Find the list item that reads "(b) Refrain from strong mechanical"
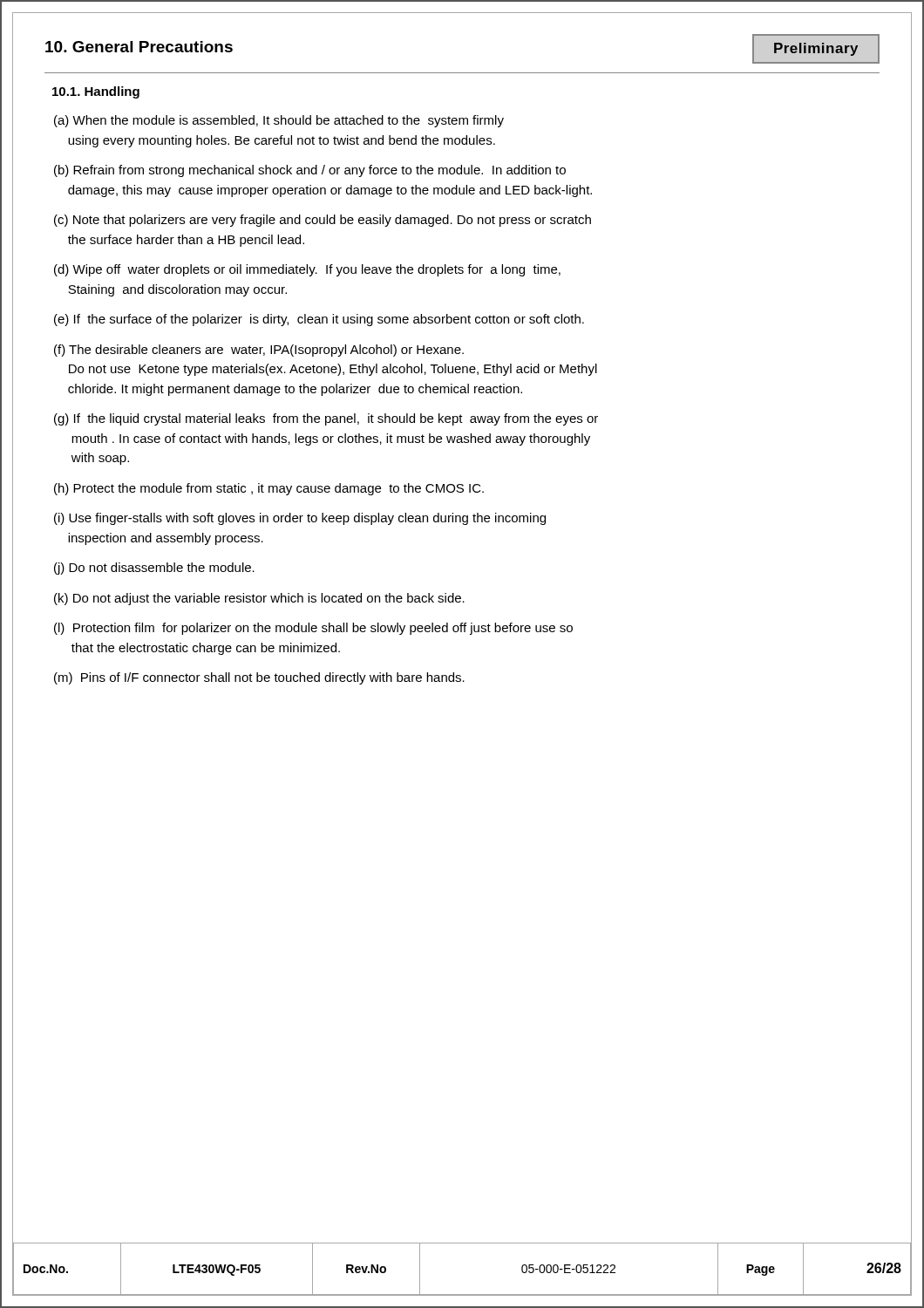924x1308 pixels. (x=323, y=179)
